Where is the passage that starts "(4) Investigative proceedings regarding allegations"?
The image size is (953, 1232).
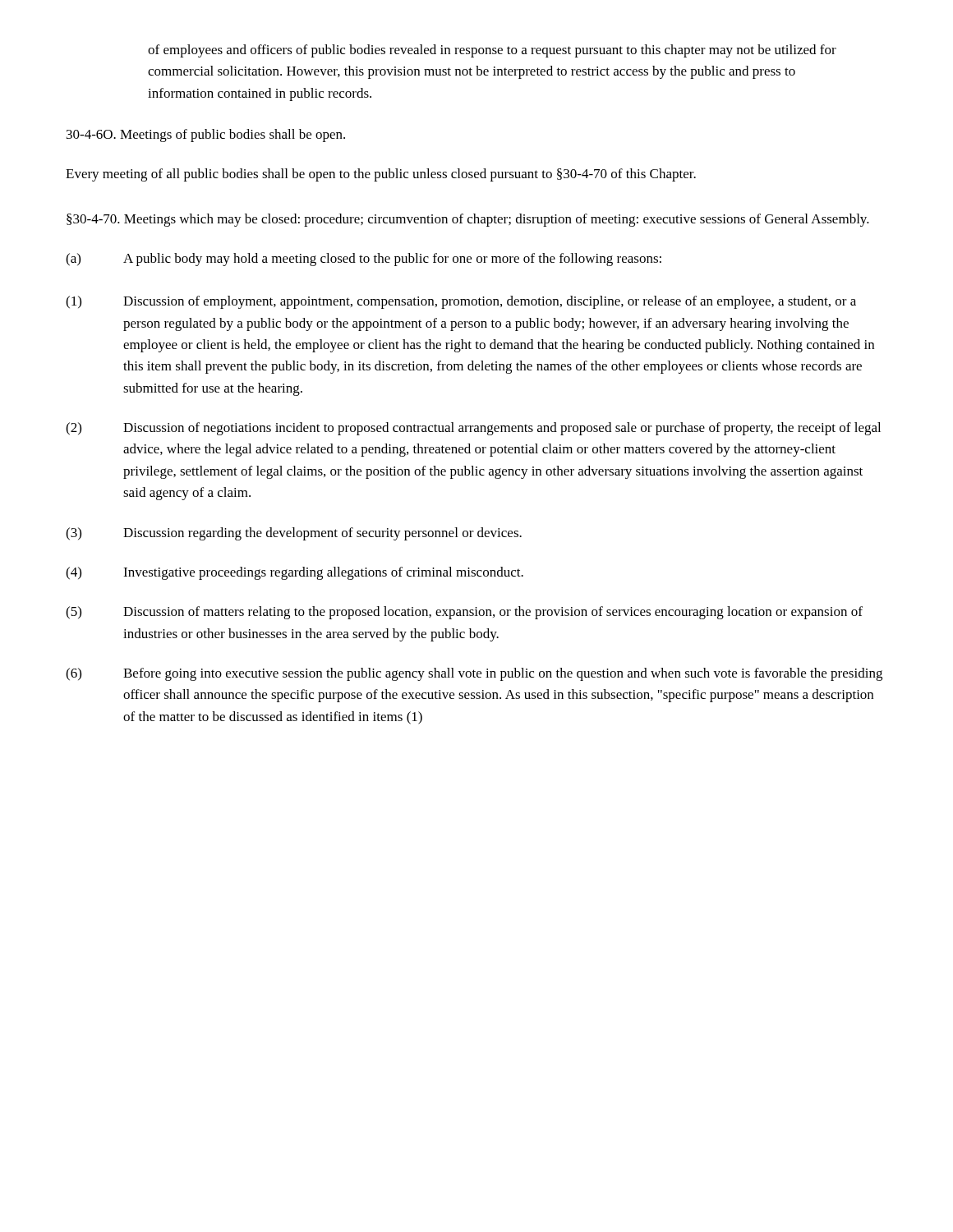click(x=476, y=573)
